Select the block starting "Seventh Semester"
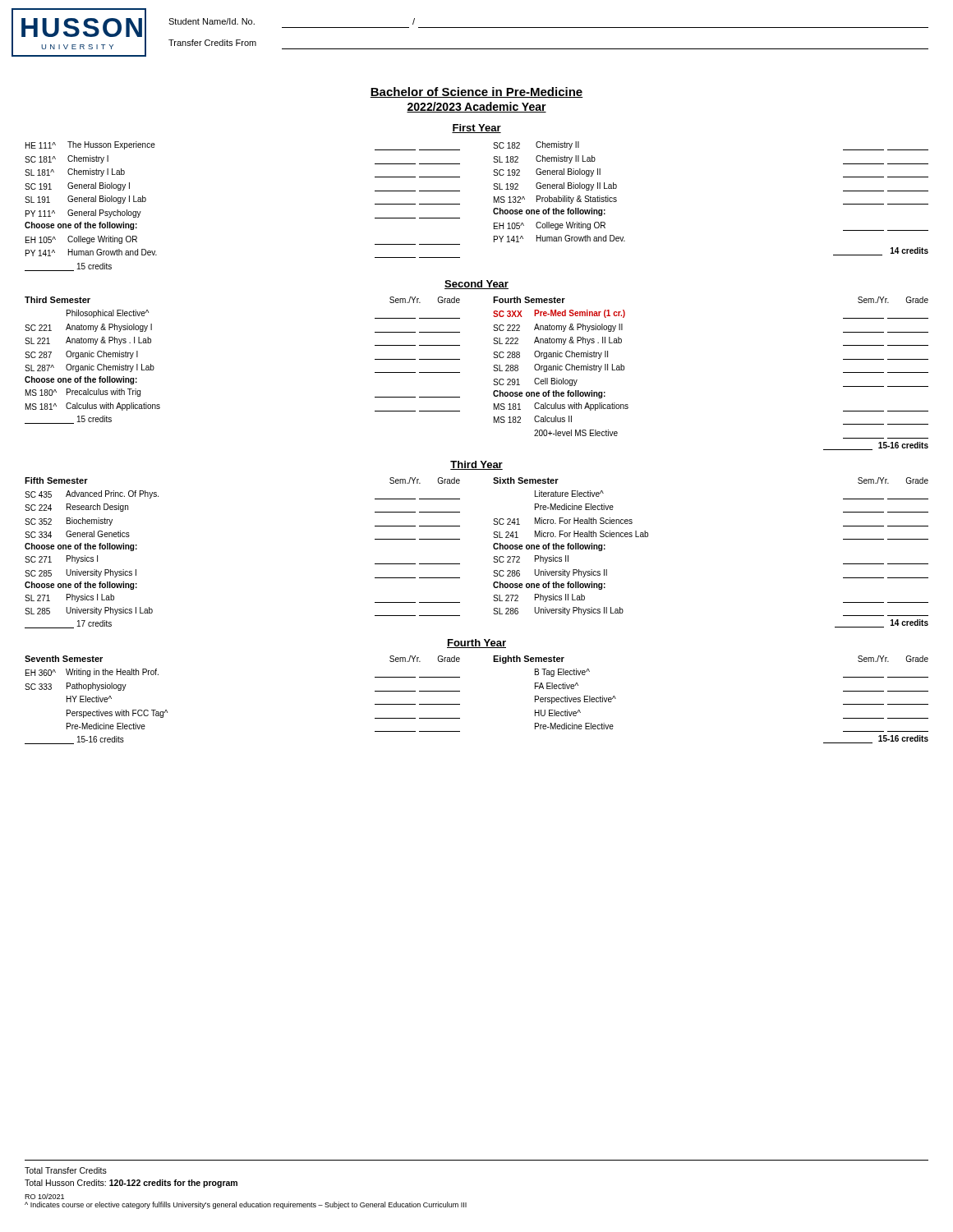The width and height of the screenshot is (953, 1232). [64, 659]
